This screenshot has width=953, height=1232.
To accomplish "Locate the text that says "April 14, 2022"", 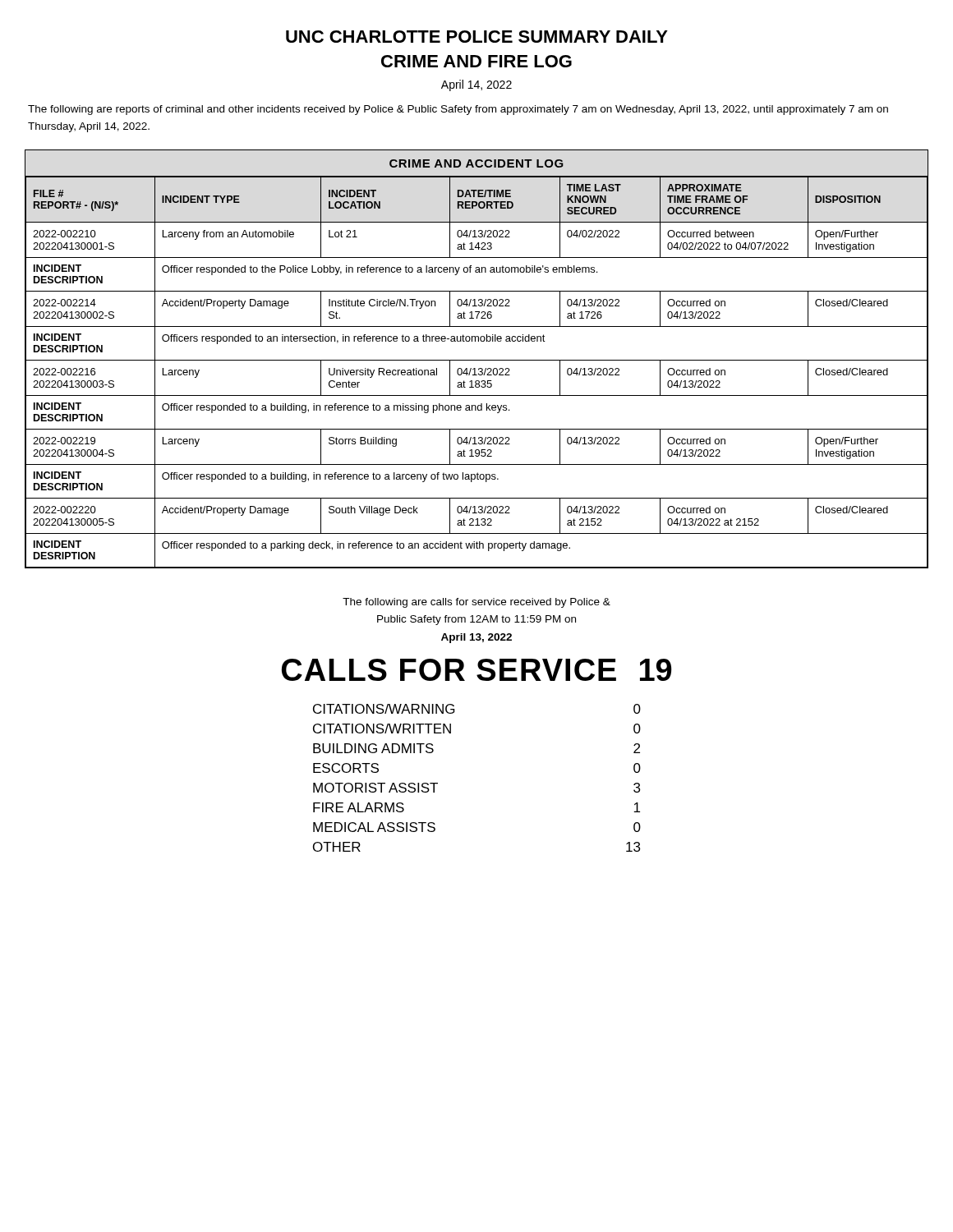I will [x=476, y=85].
